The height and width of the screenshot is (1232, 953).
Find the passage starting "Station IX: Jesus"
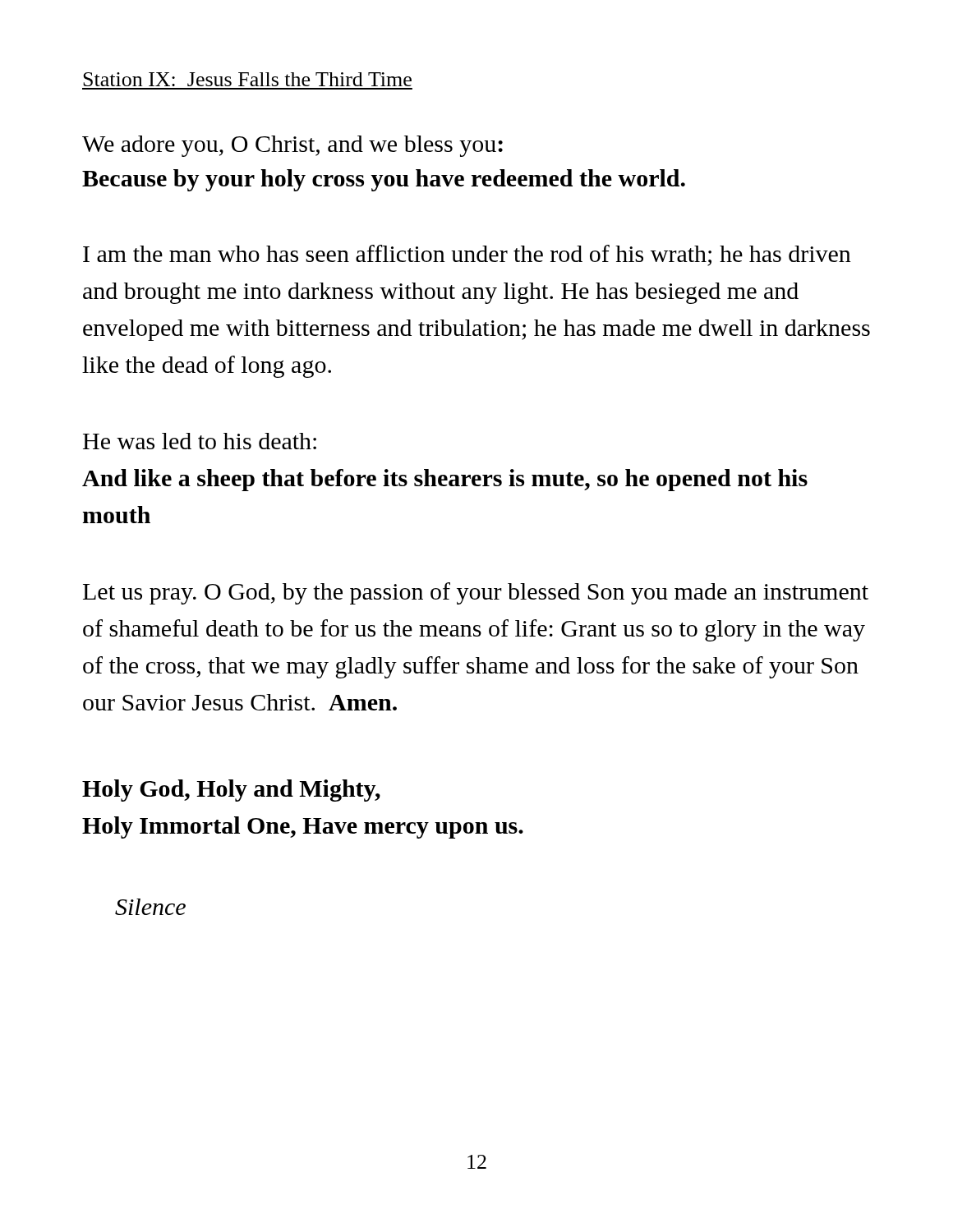pos(247,79)
